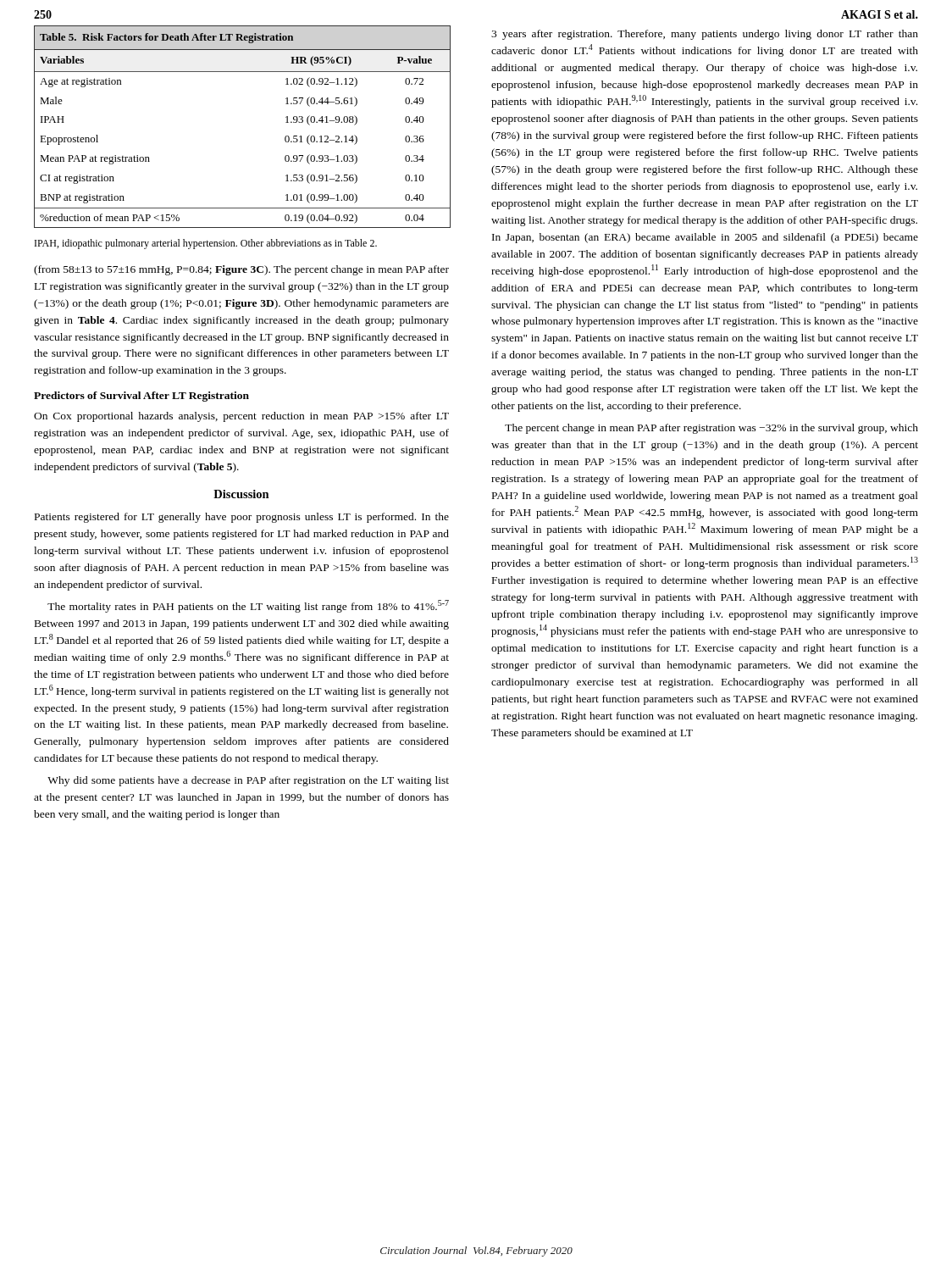The image size is (952, 1271).
Task: Select the region starting "Predictors of Survival After LT Registration"
Action: pyautogui.click(x=142, y=396)
